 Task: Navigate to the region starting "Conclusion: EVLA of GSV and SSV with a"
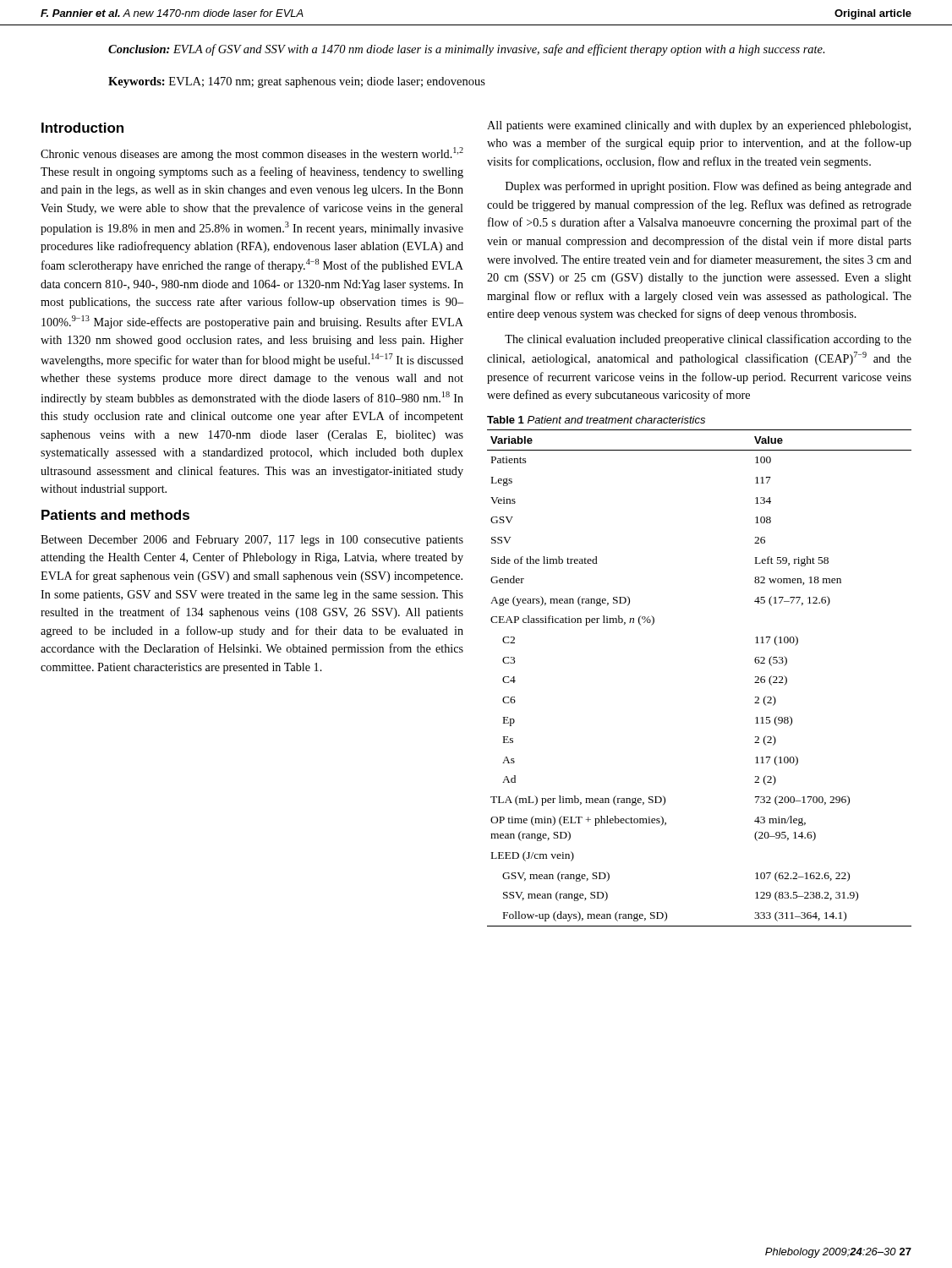[x=467, y=49]
